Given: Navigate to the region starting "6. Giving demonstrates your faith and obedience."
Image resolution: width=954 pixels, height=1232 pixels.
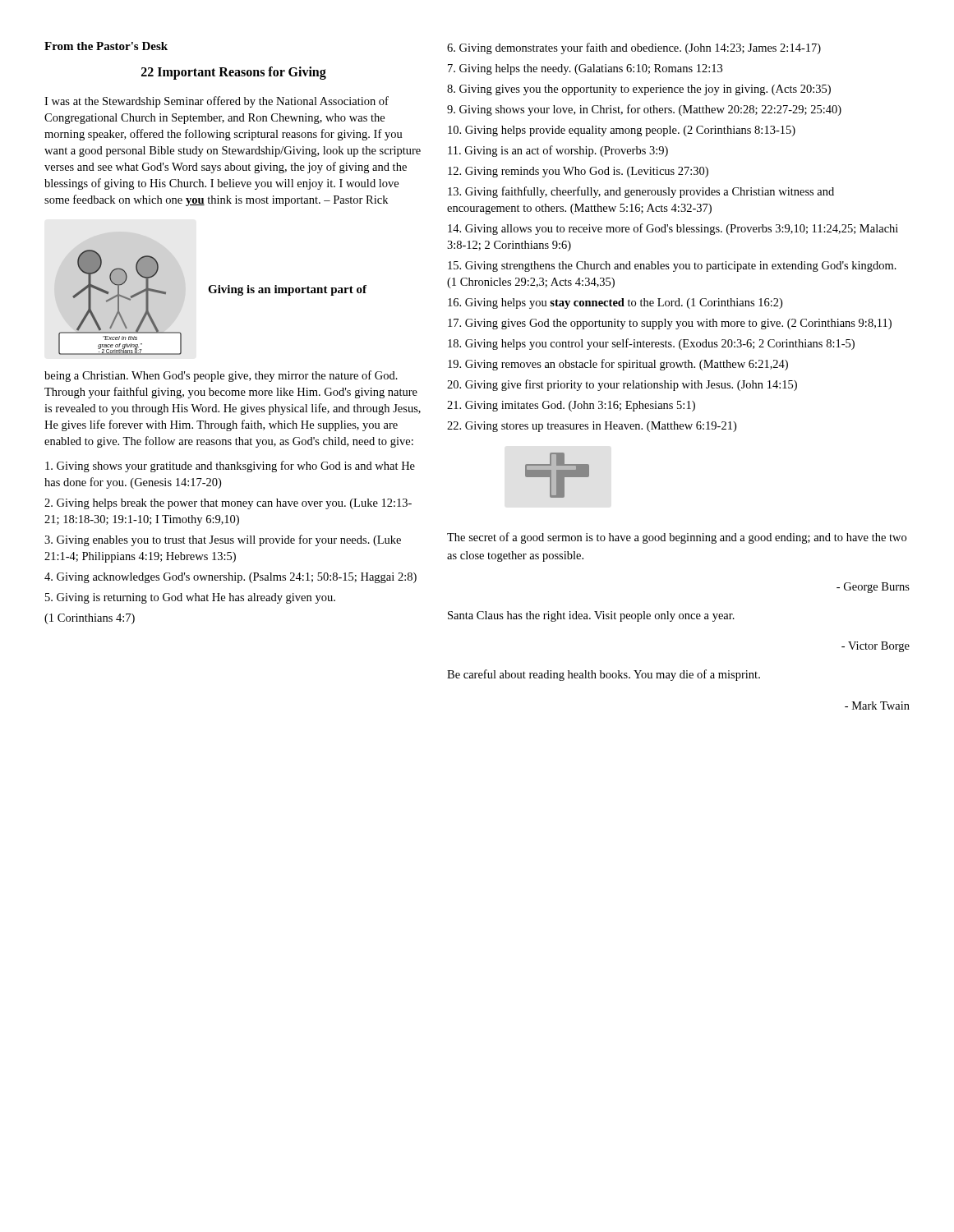Looking at the screenshot, I should (x=634, y=48).
